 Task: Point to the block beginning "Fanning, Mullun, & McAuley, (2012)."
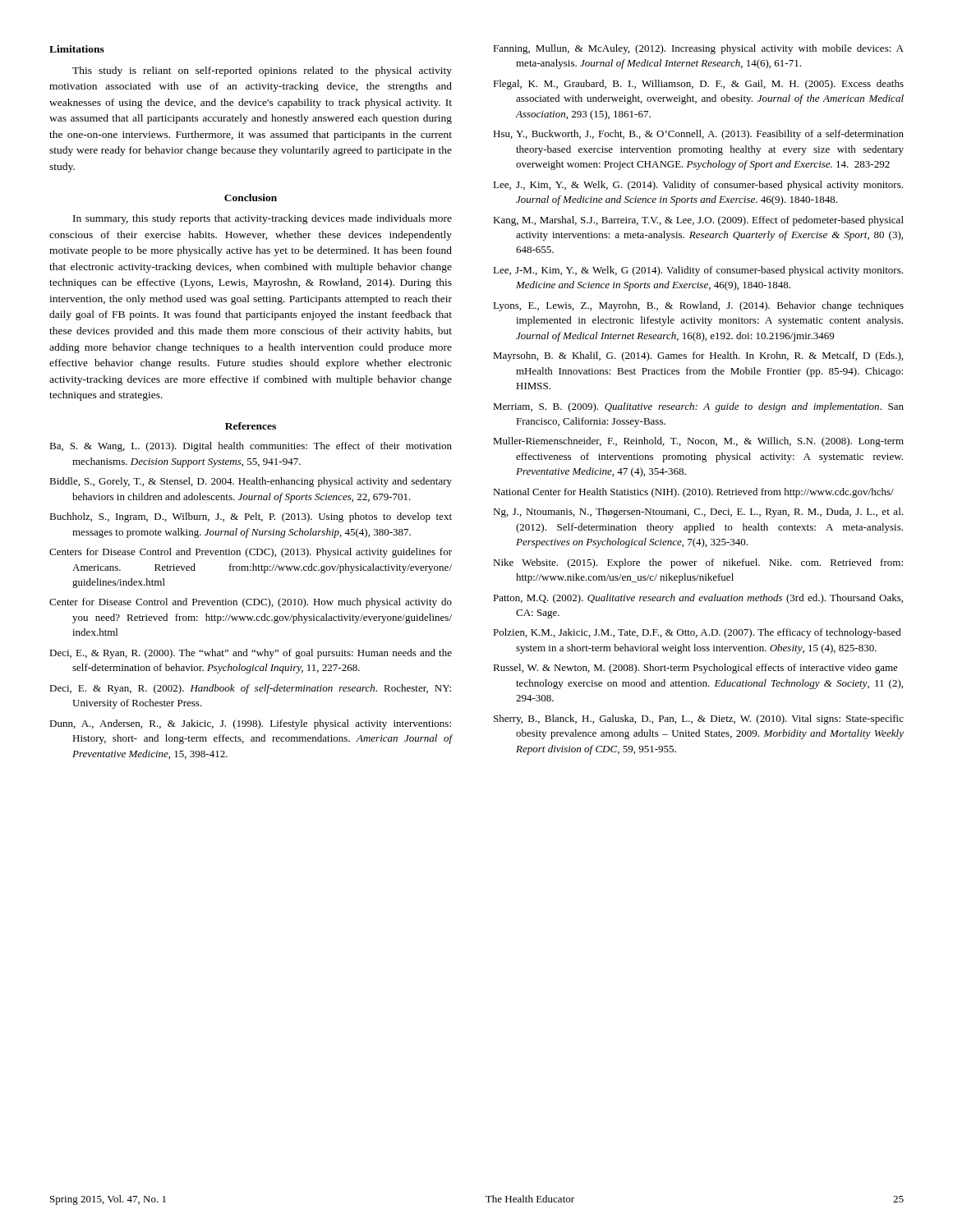pyautogui.click(x=698, y=56)
